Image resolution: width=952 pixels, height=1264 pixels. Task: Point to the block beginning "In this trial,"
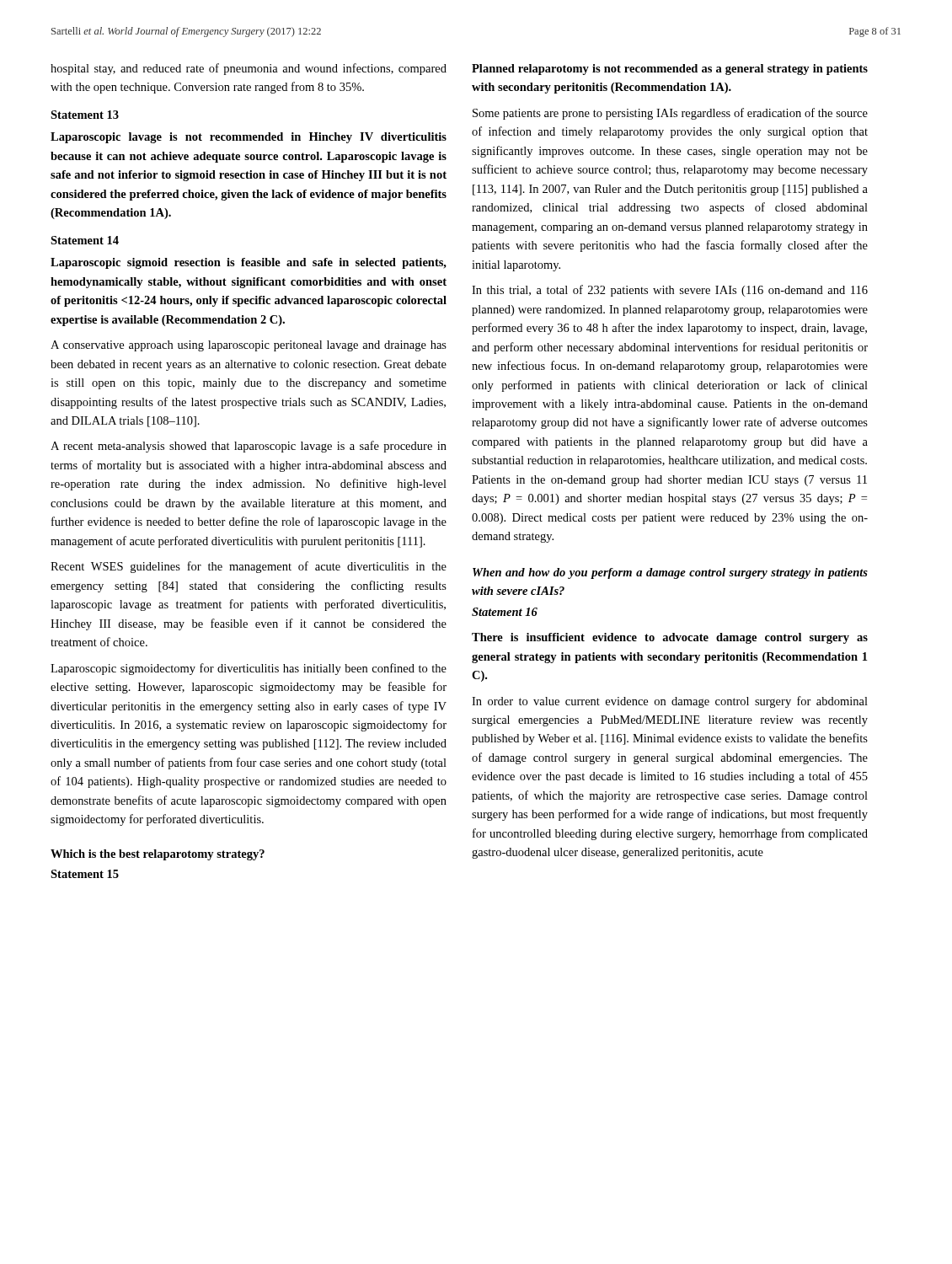[x=670, y=413]
